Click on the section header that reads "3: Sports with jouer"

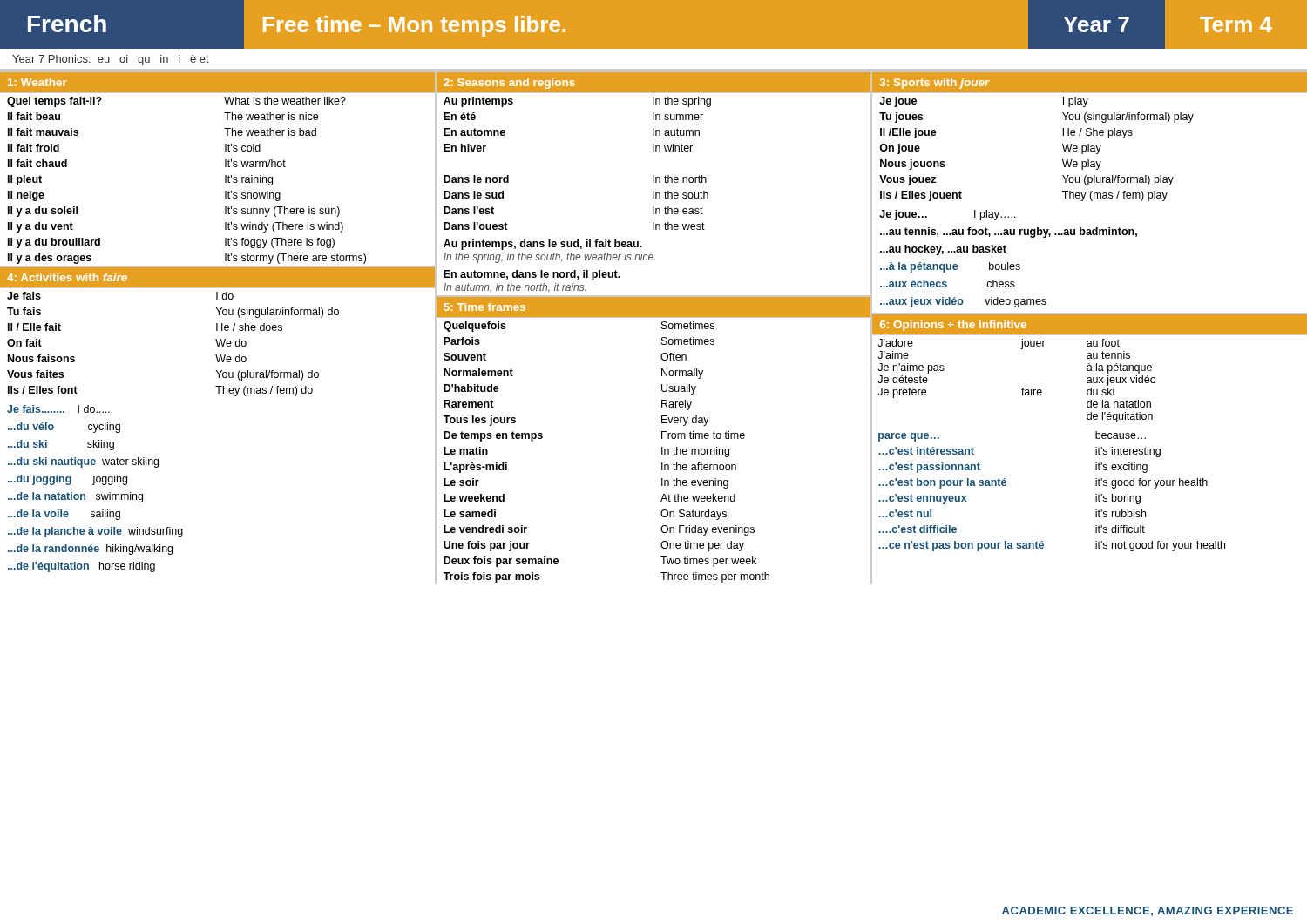point(934,82)
